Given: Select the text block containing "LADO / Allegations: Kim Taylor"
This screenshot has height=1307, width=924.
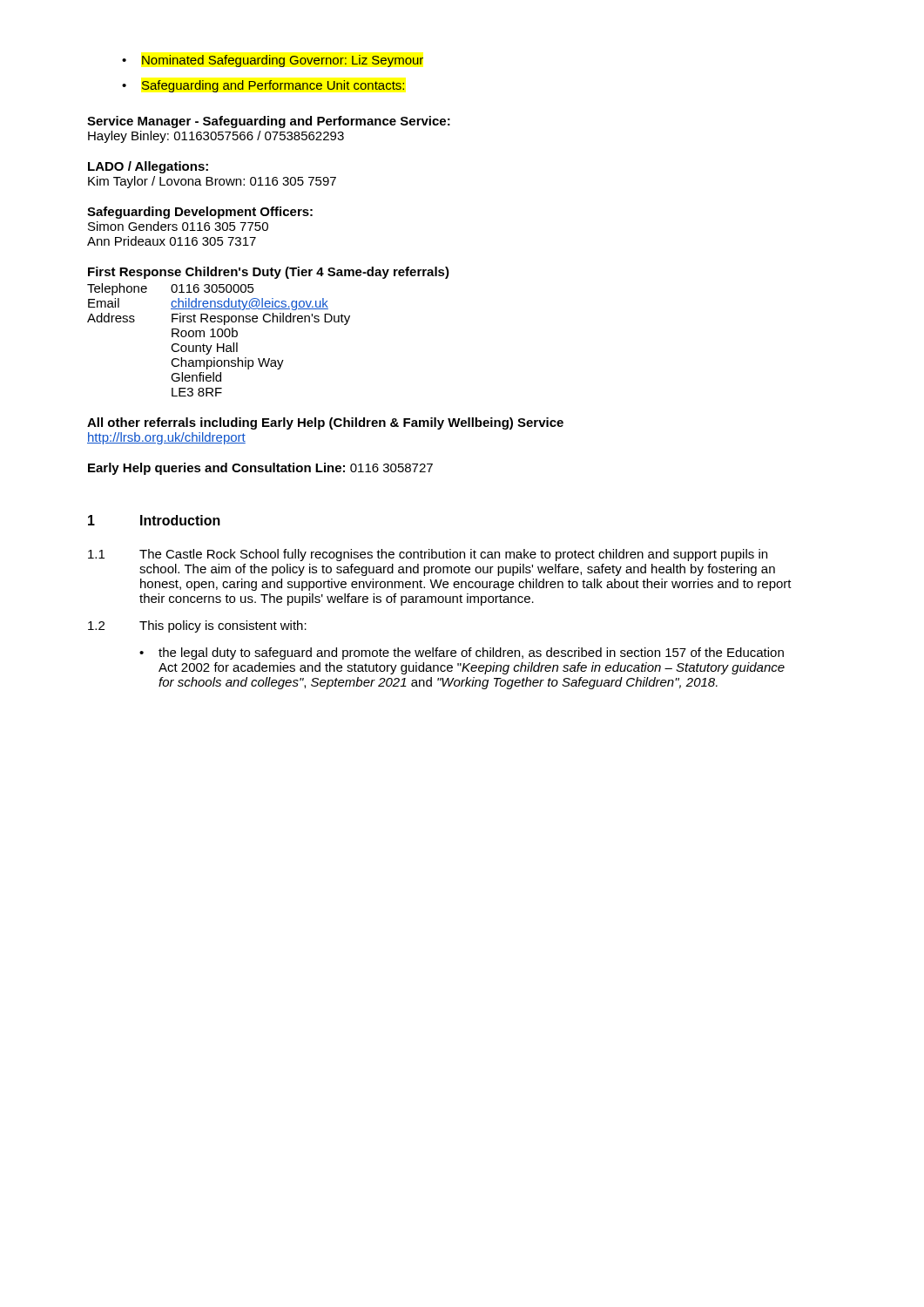Looking at the screenshot, I should coord(148,167).
